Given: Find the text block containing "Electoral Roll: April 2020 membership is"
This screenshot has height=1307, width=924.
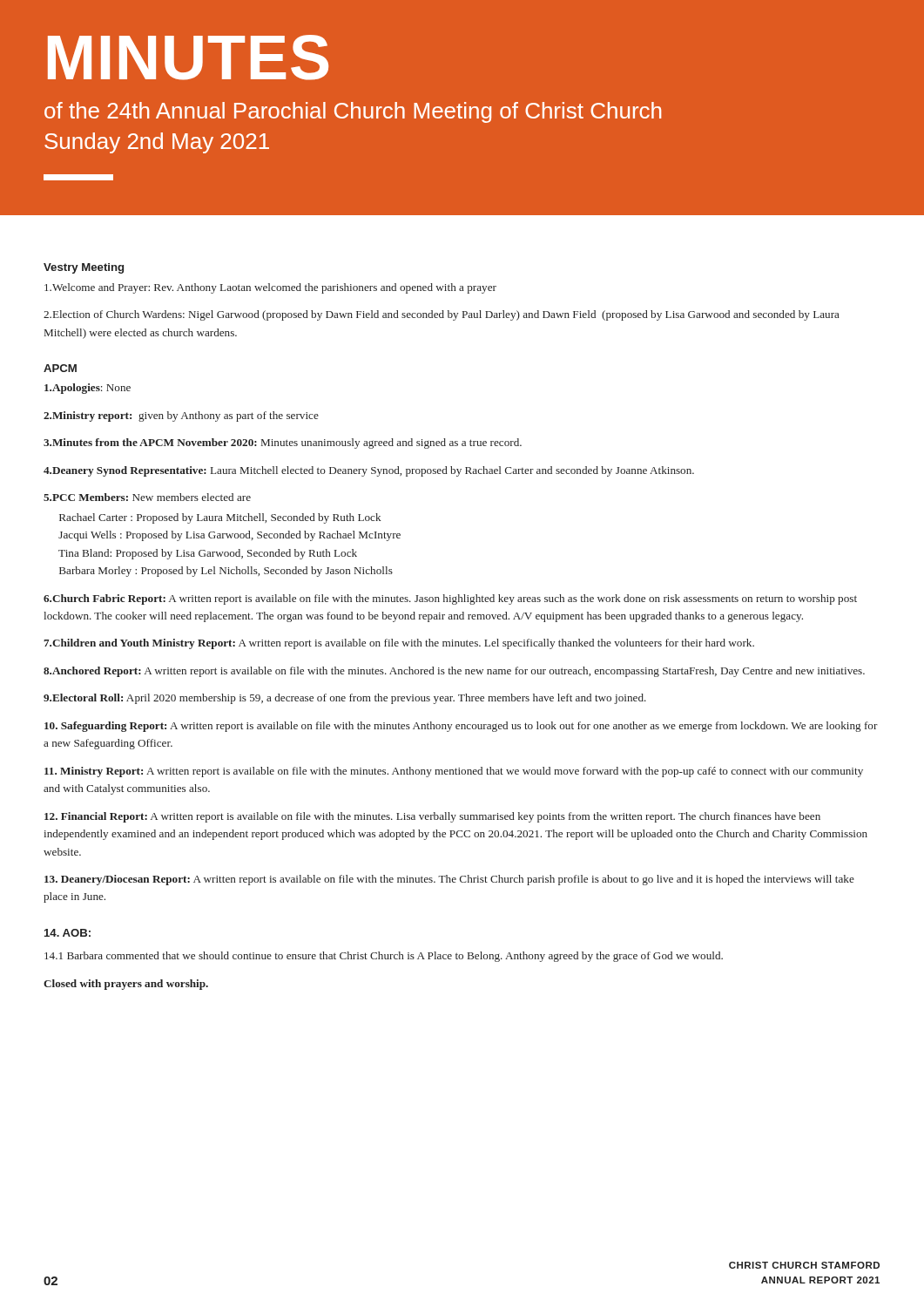Looking at the screenshot, I should [345, 698].
